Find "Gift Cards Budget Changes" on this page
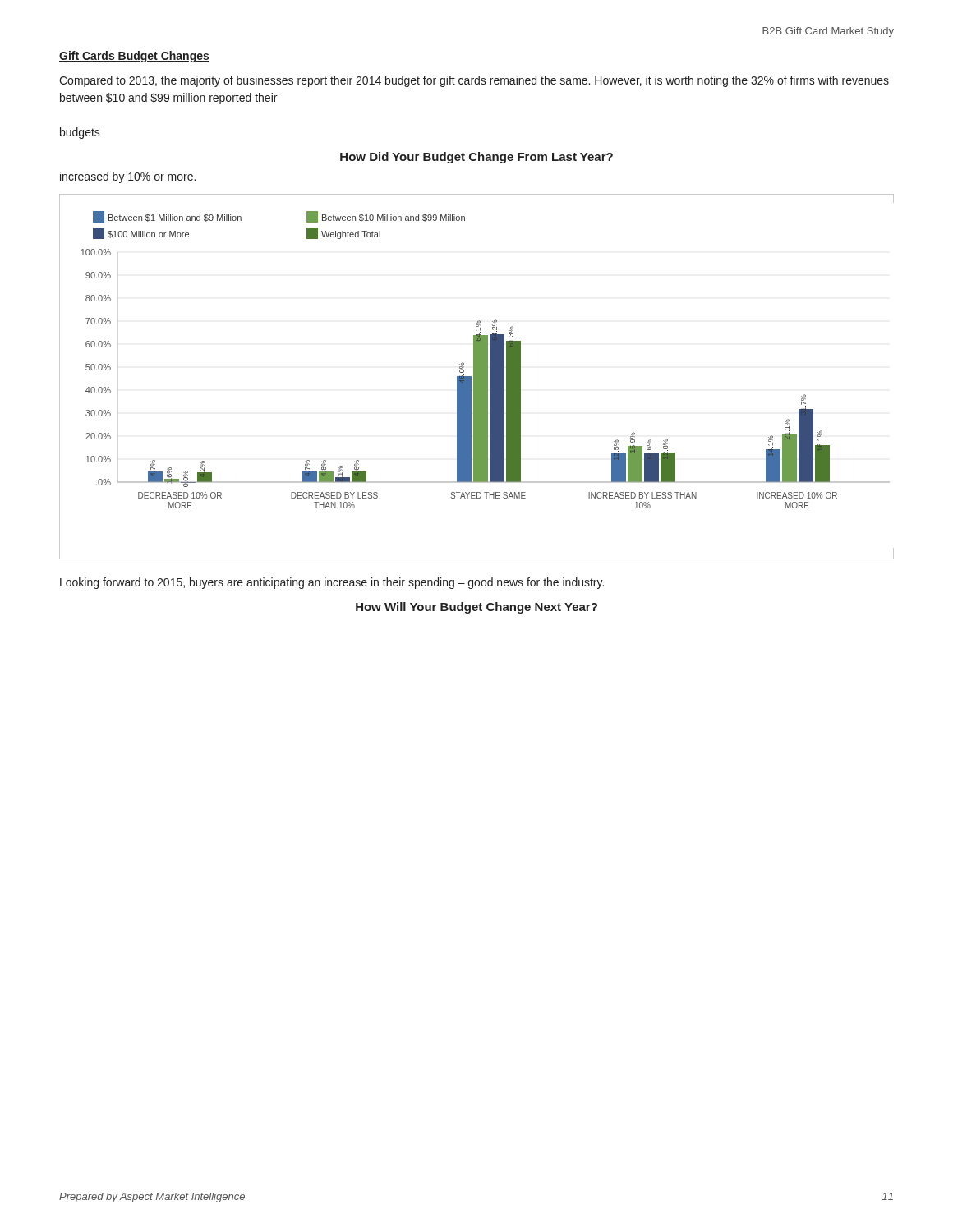Screen dimensions: 1232x953 [x=134, y=56]
